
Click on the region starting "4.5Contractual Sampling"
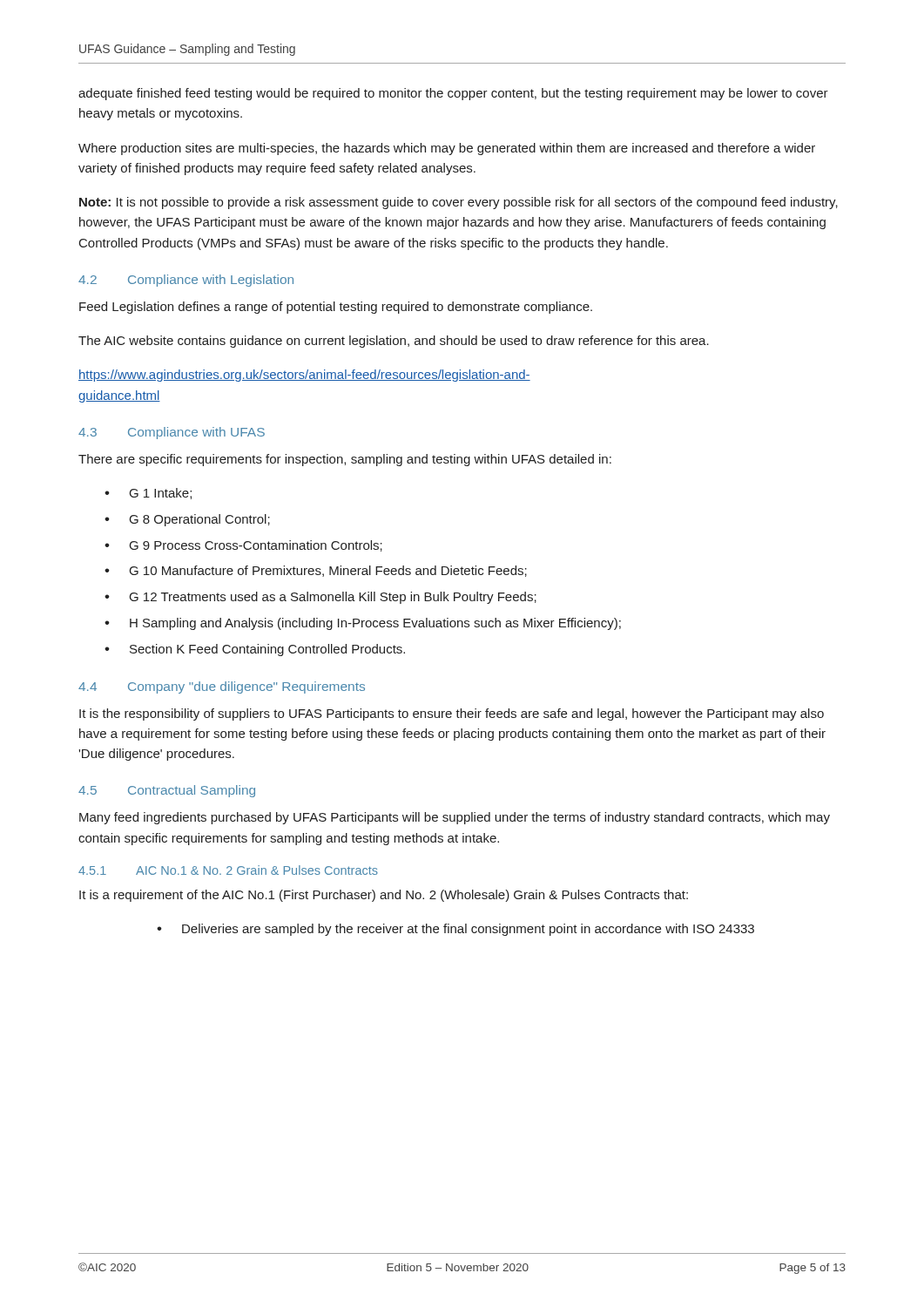[167, 791]
